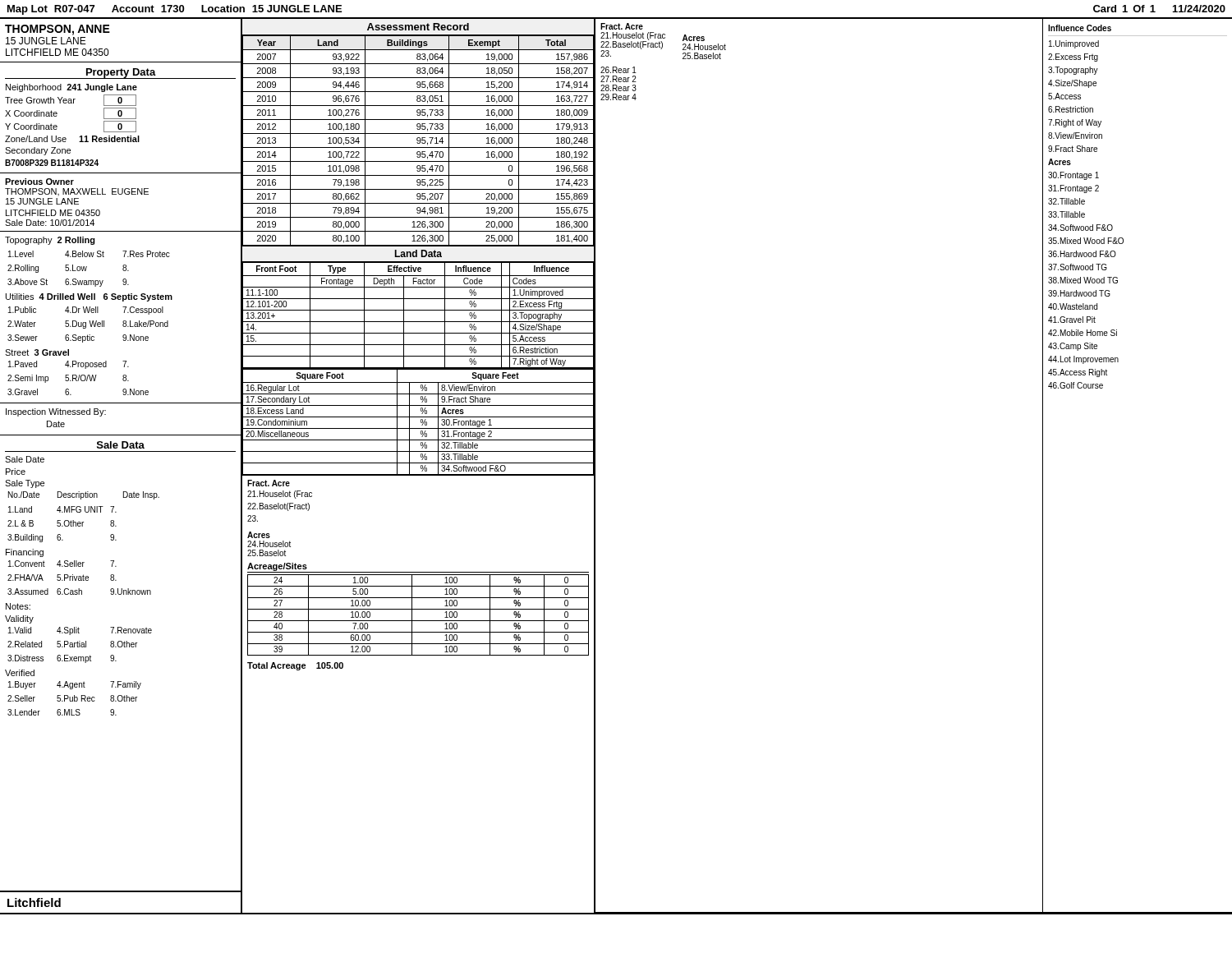This screenshot has height=953, width=1232.
Task: Find the passage starting "Buyer4.Agent7.Family 2.Seller5.Pub Rec8.Other 3.Lender6.MLS9."
Action: point(74,699)
